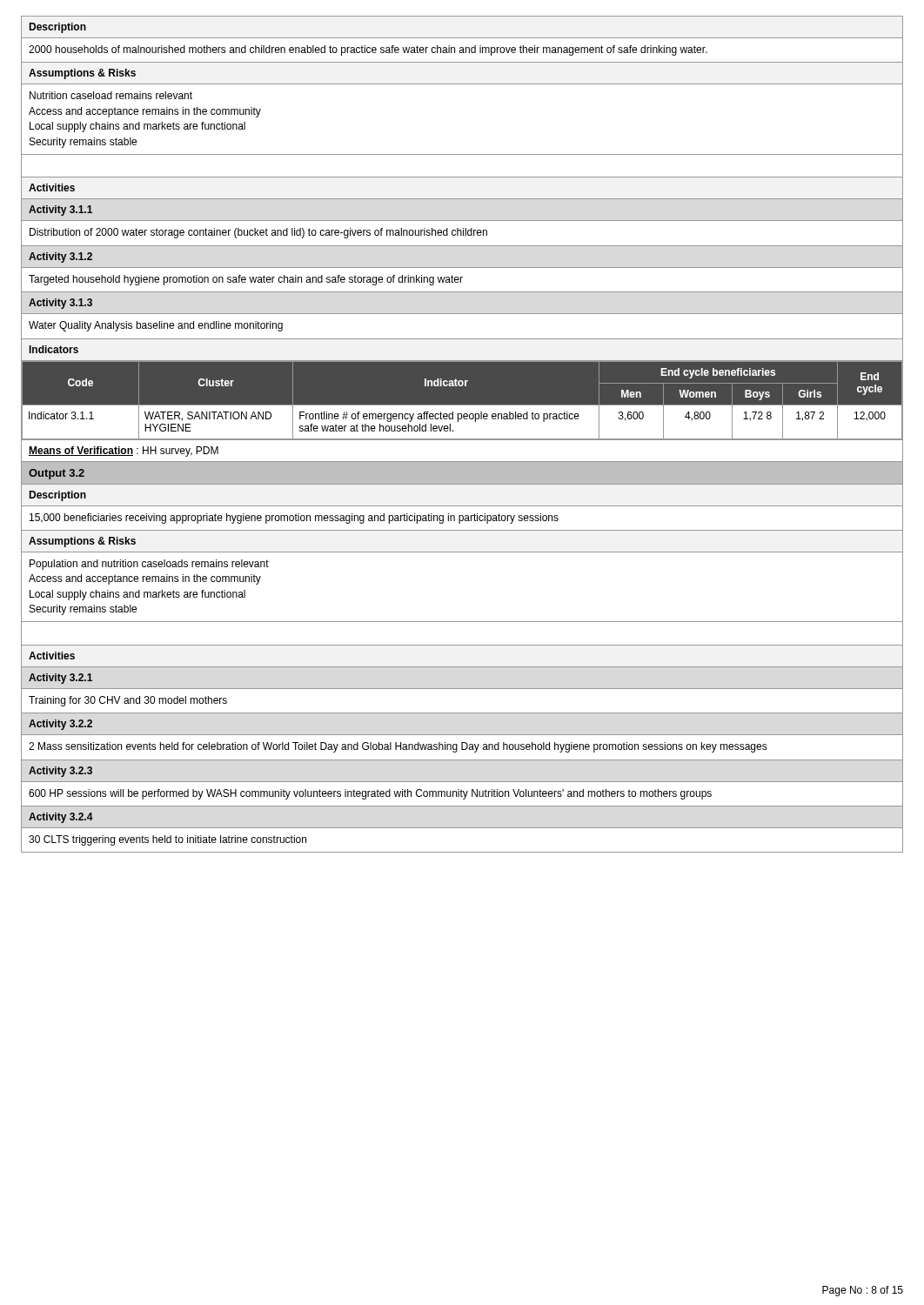Select the section header that reads "Activity 3.2.1"
The width and height of the screenshot is (924, 1305).
pyautogui.click(x=61, y=678)
